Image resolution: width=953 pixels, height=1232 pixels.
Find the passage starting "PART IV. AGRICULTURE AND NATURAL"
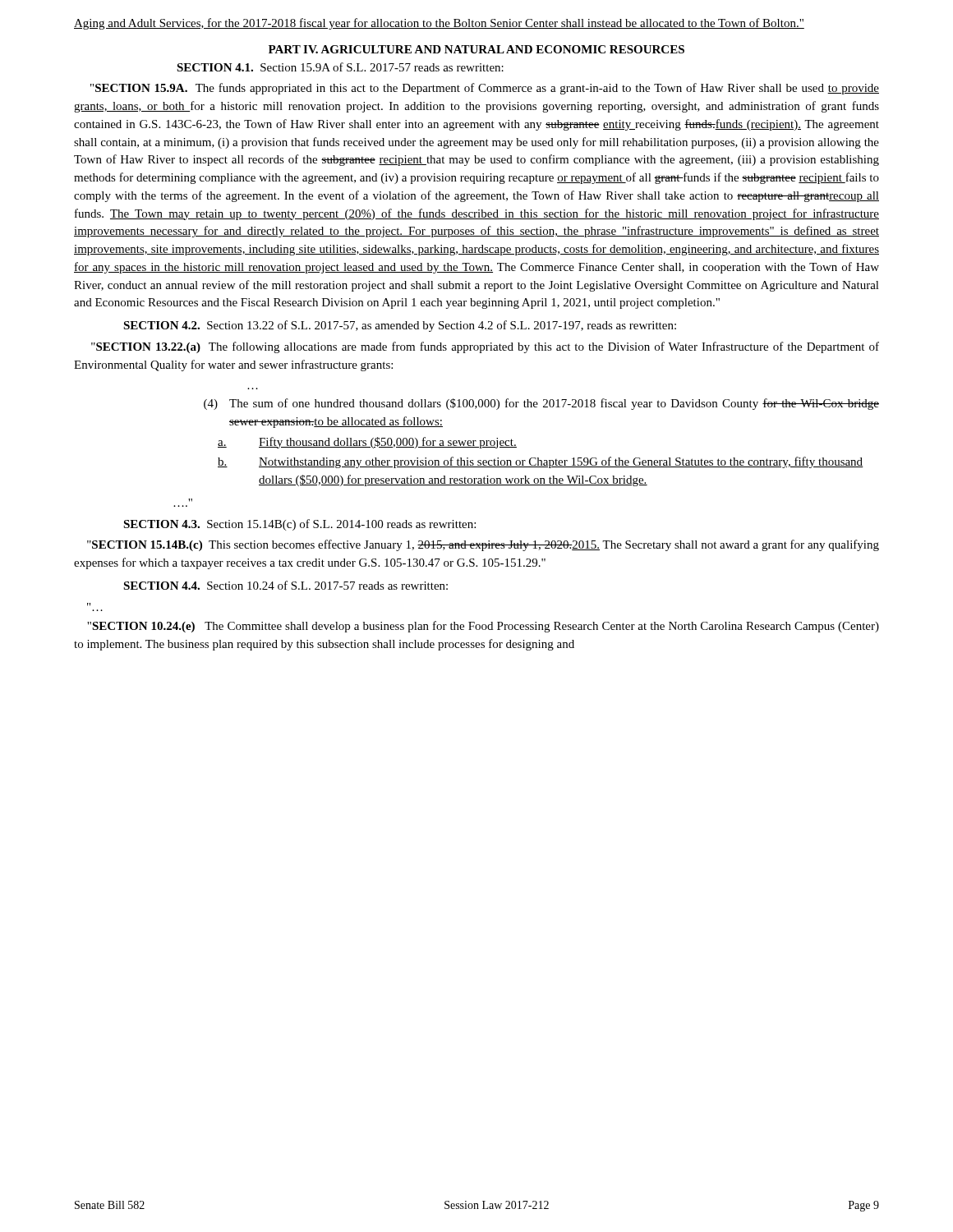[476, 49]
